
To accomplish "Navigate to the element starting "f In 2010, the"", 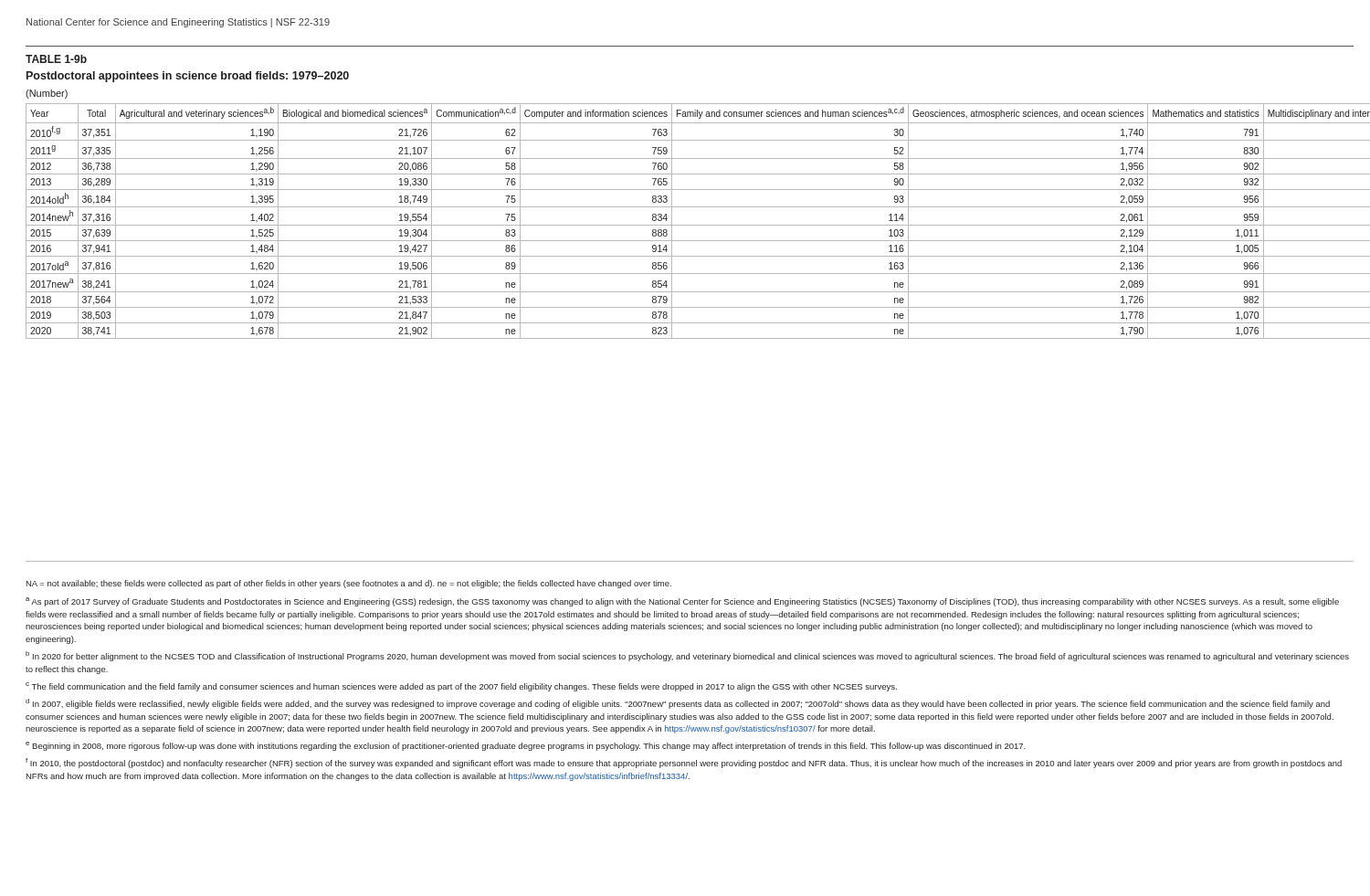I will tap(684, 768).
